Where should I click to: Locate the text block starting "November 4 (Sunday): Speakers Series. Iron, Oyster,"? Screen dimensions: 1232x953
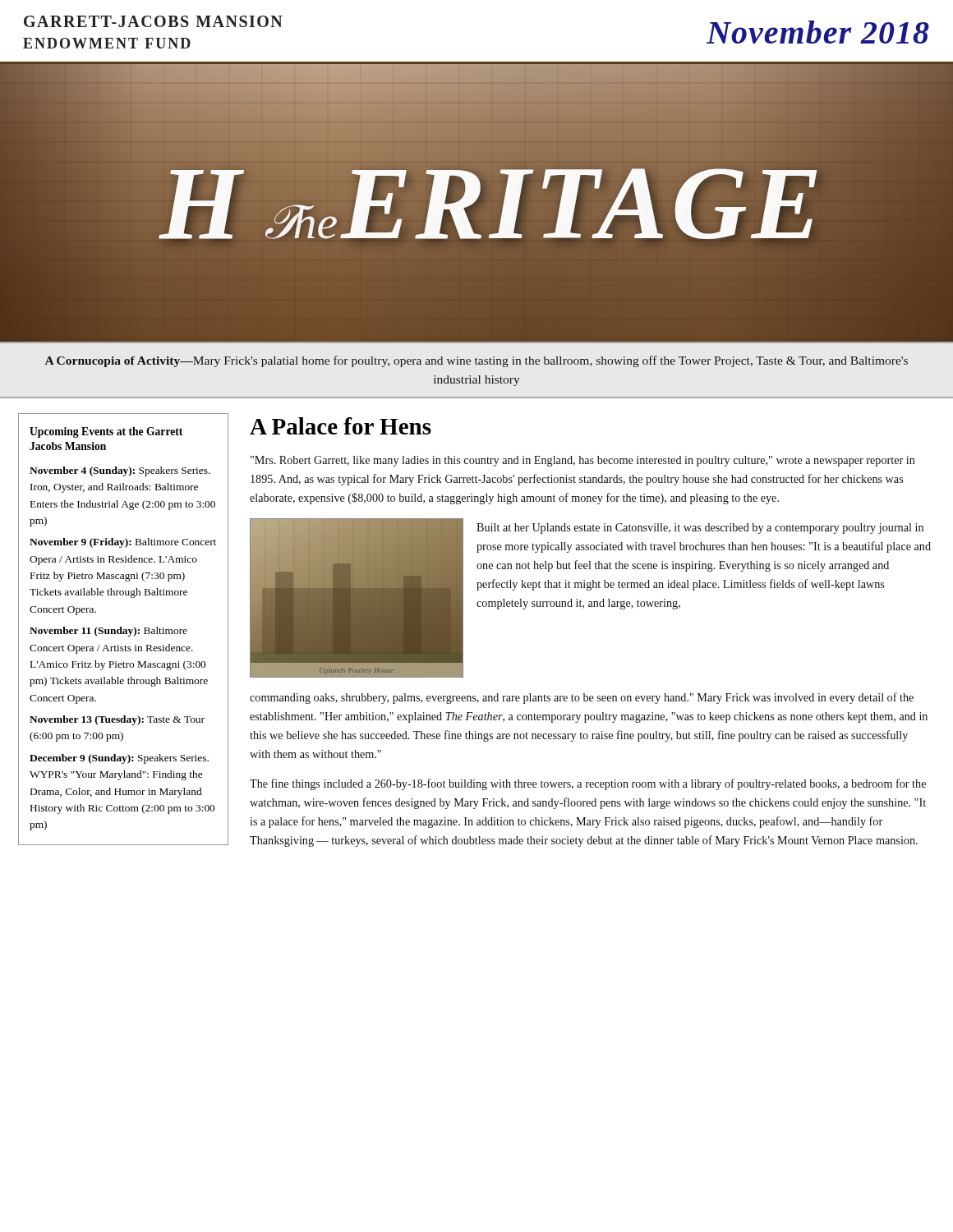[123, 495]
